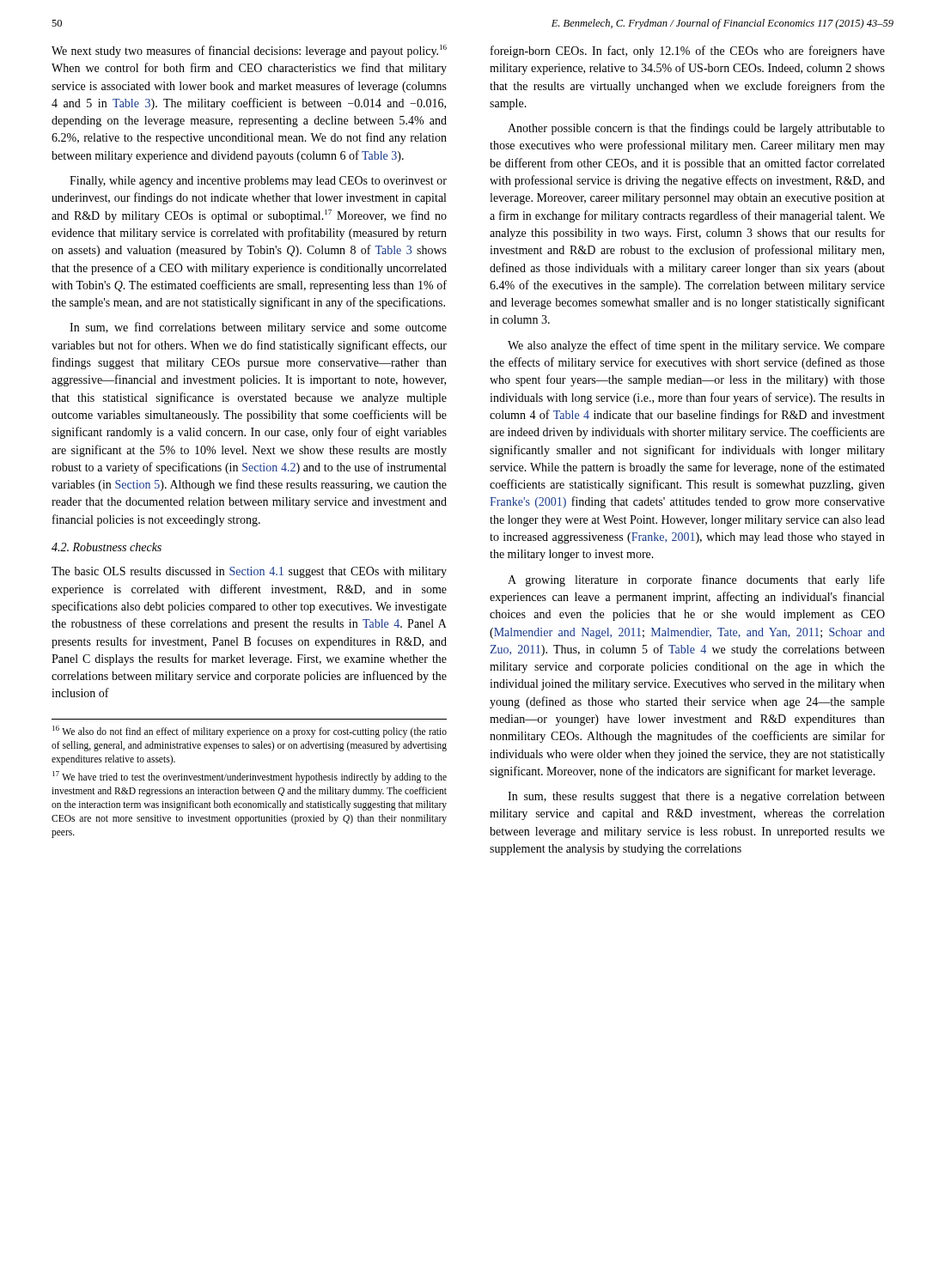945x1288 pixels.
Task: Locate the text starting "Another possible concern is that the findings"
Action: tap(687, 225)
